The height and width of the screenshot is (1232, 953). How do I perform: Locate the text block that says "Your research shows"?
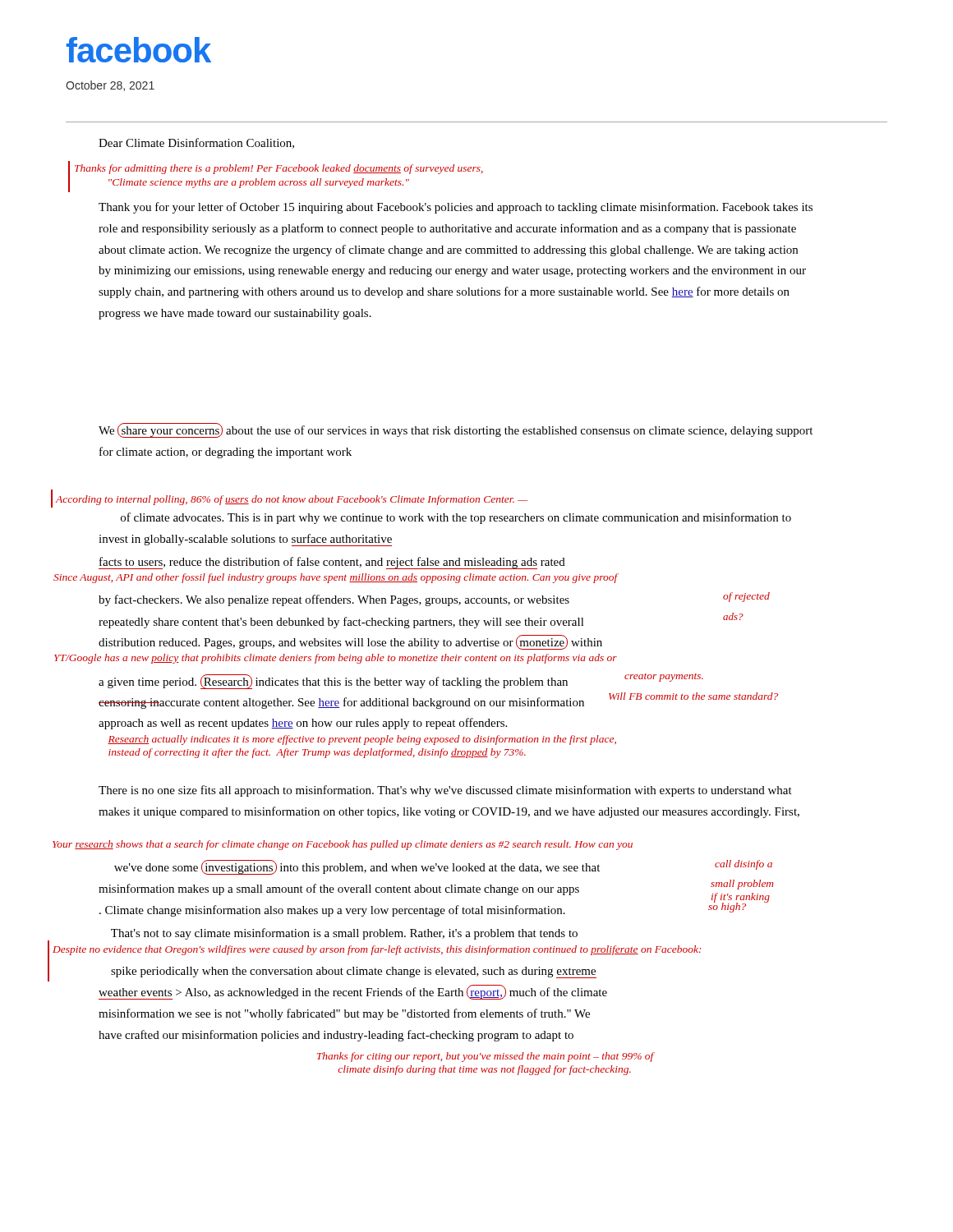[x=342, y=844]
